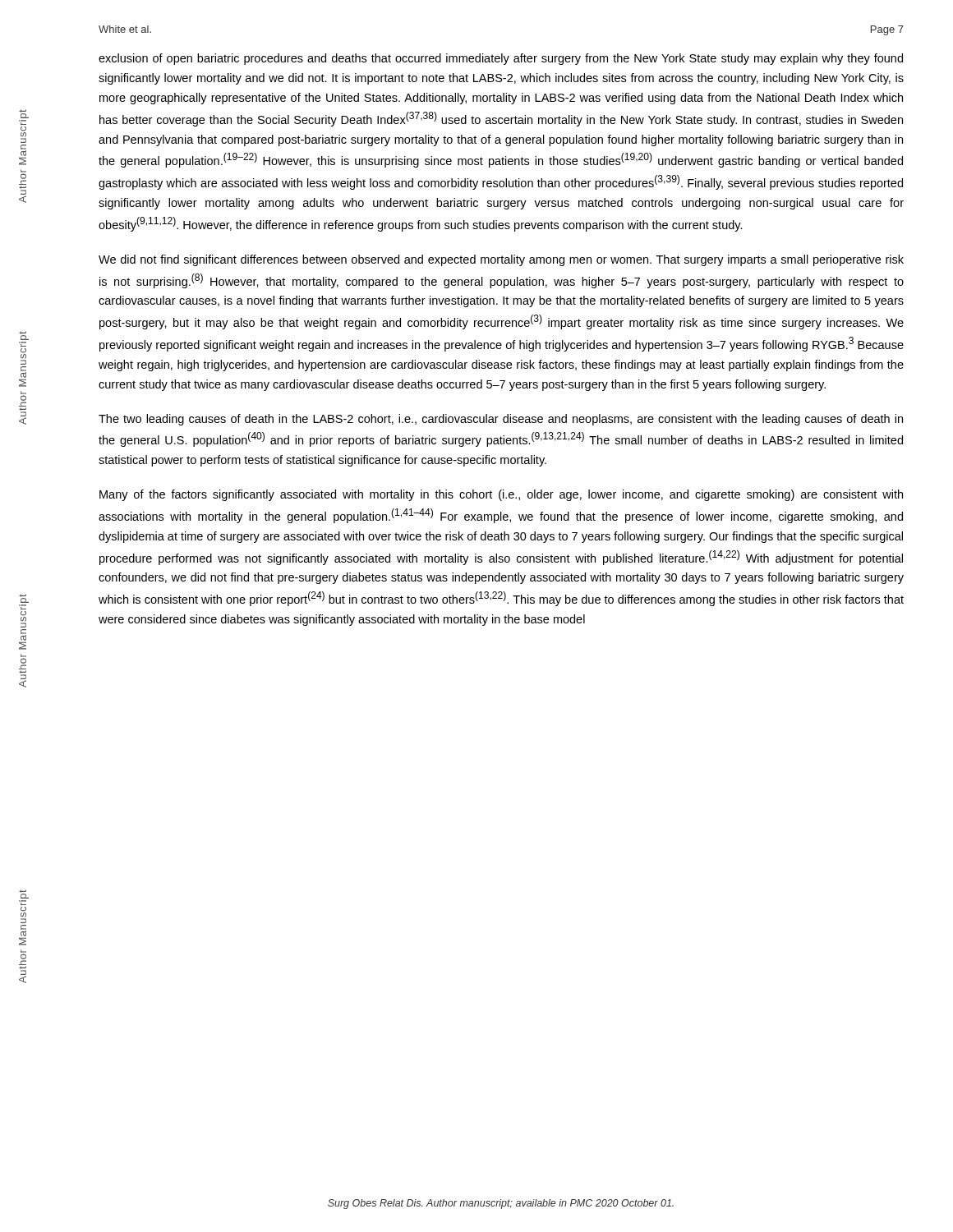This screenshot has width=953, height=1232.
Task: Point to the text block starting "Many of the factors significantly associated with"
Action: pos(501,557)
